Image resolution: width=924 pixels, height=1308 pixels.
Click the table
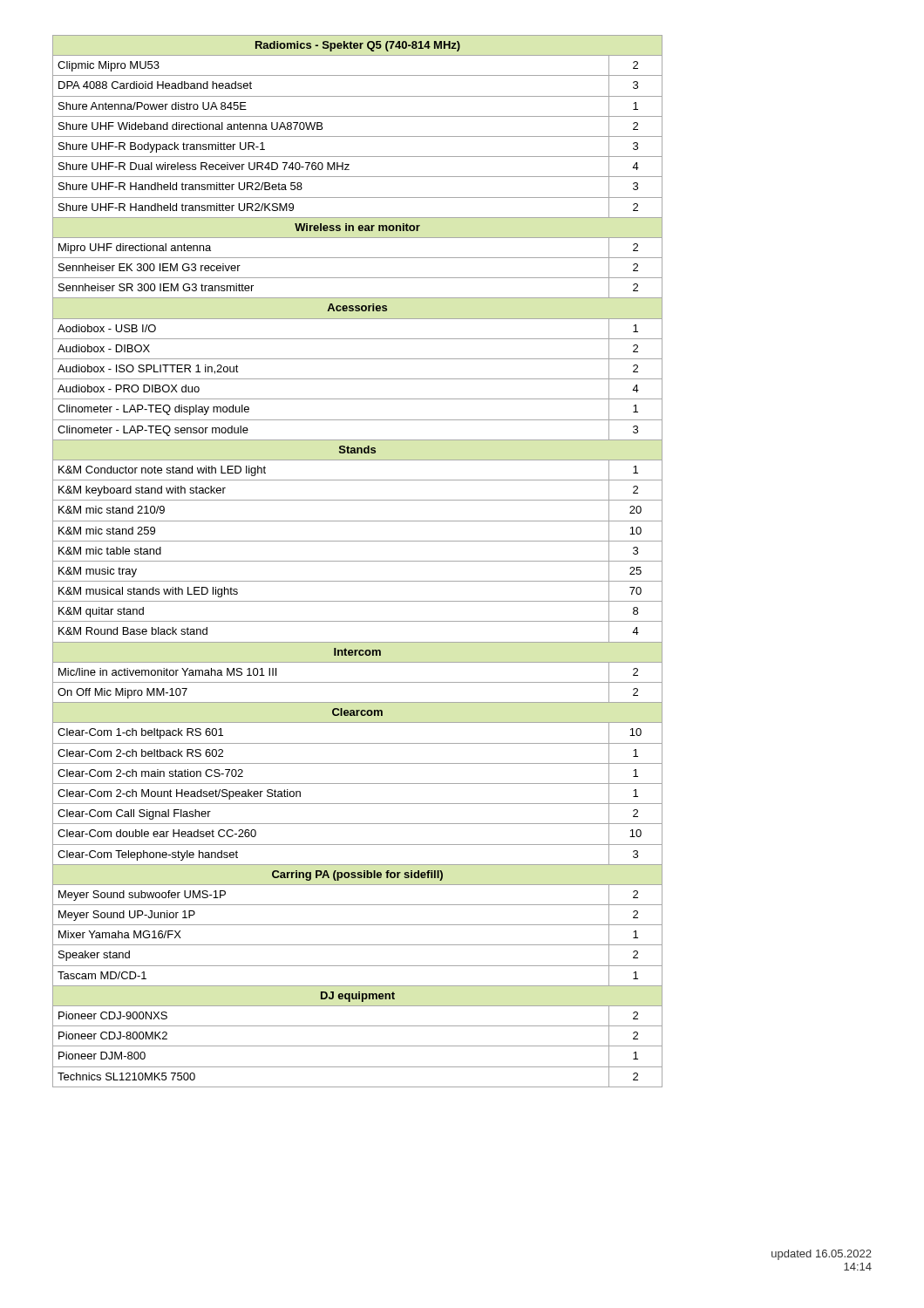[x=357, y=561]
